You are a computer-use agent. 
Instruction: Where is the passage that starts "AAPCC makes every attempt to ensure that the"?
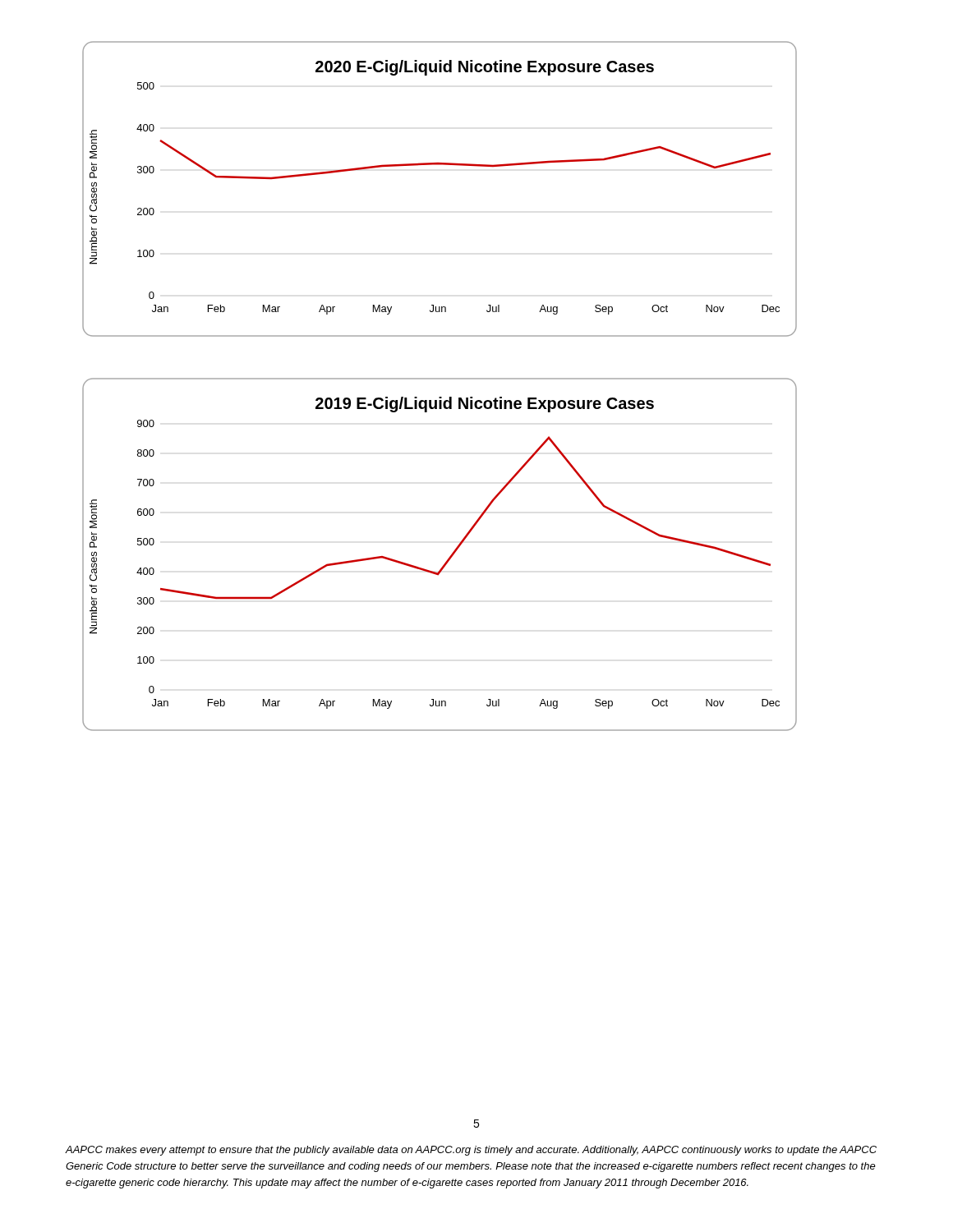pos(471,1166)
